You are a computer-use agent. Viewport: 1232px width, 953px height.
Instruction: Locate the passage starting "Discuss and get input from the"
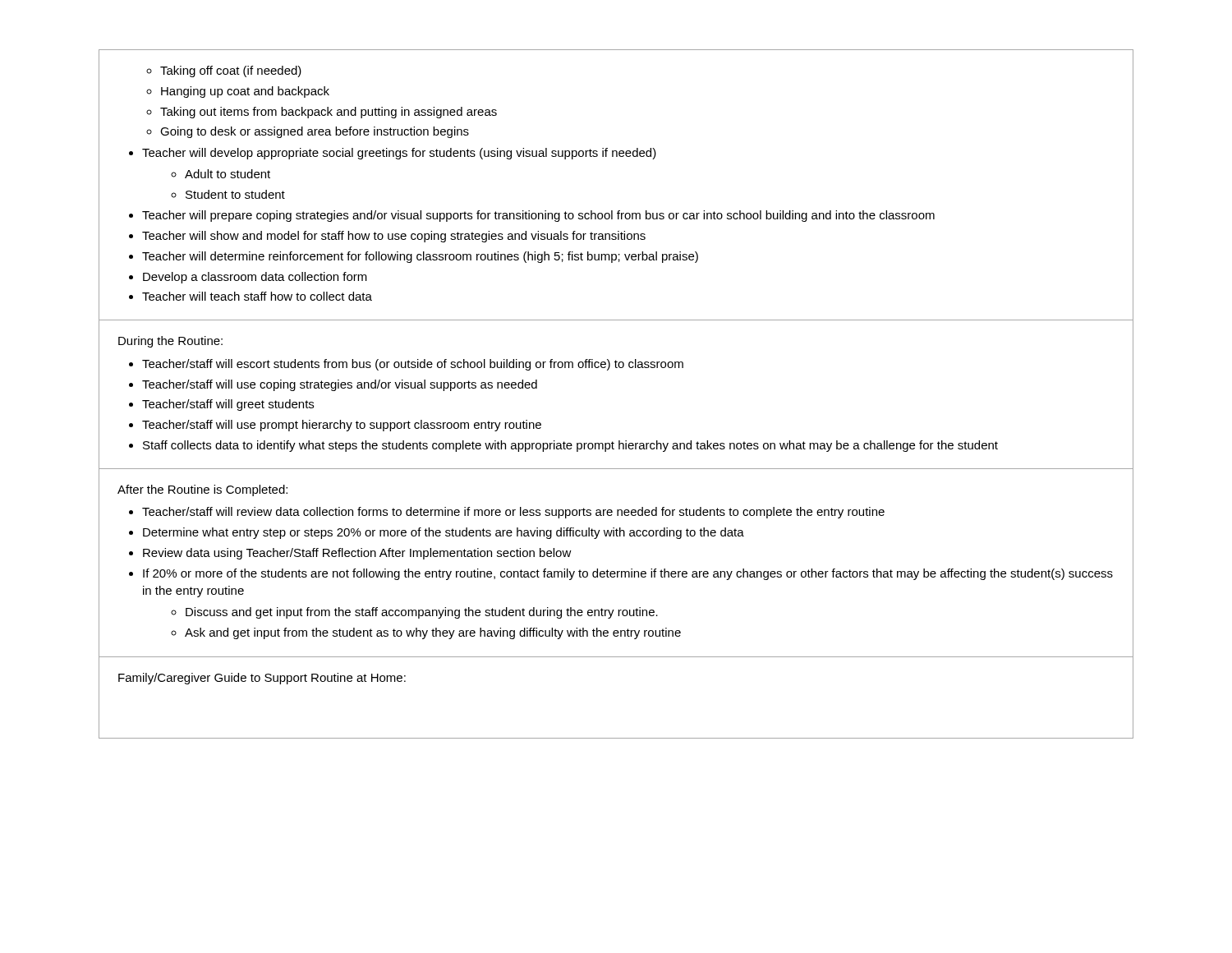click(422, 612)
